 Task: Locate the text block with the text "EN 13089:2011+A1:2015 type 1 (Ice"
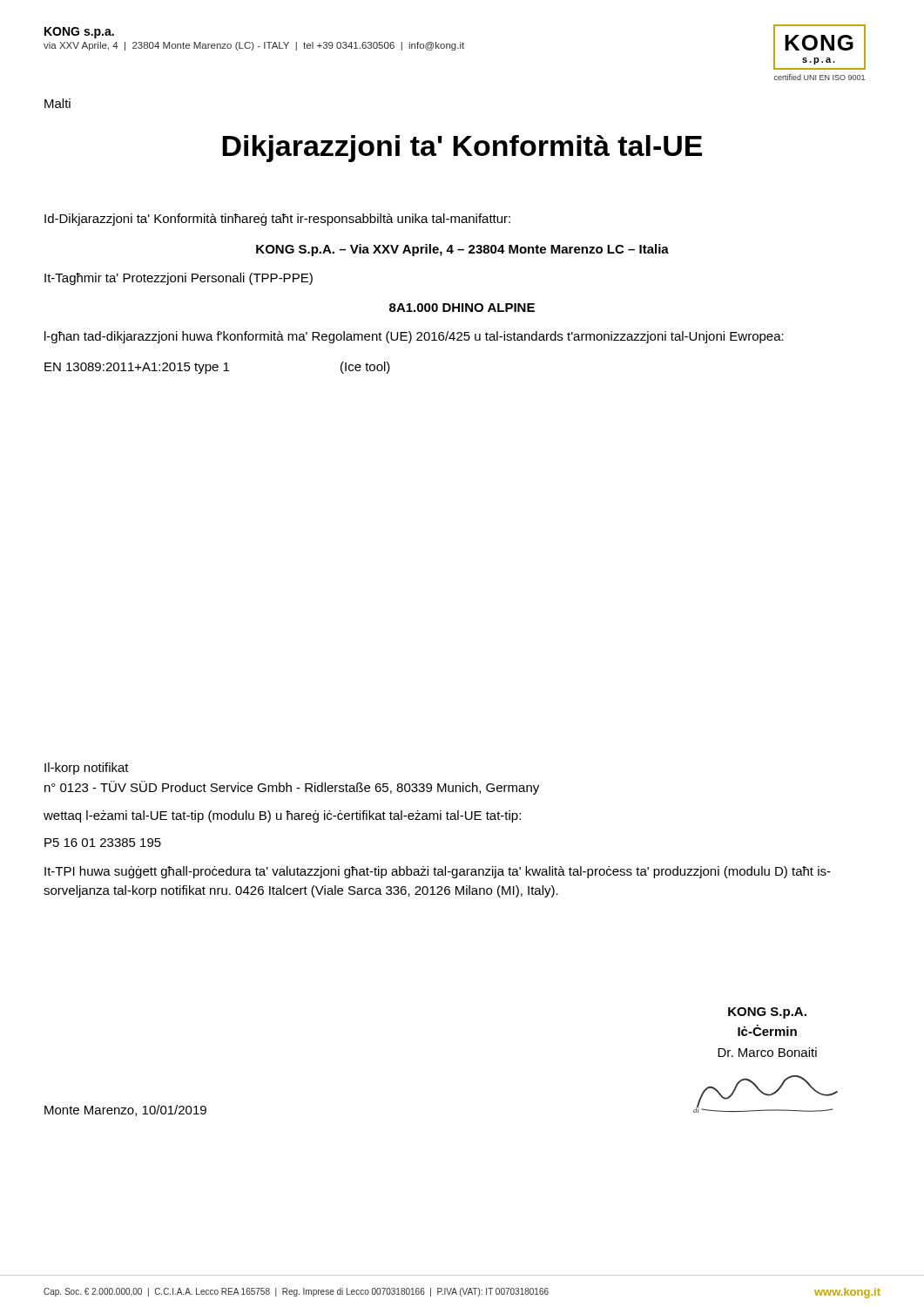[217, 366]
